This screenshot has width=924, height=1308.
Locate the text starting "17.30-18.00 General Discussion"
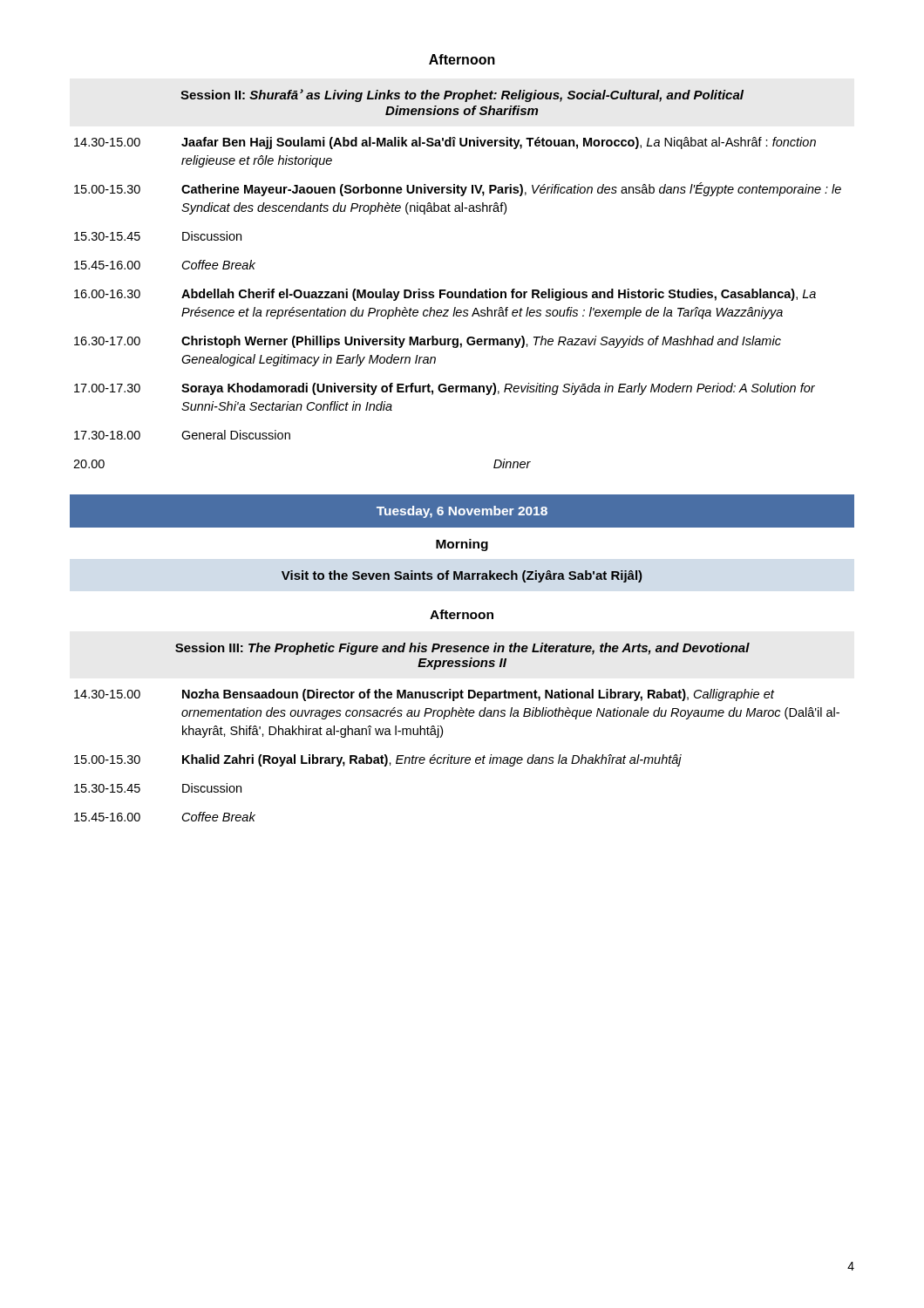(182, 435)
